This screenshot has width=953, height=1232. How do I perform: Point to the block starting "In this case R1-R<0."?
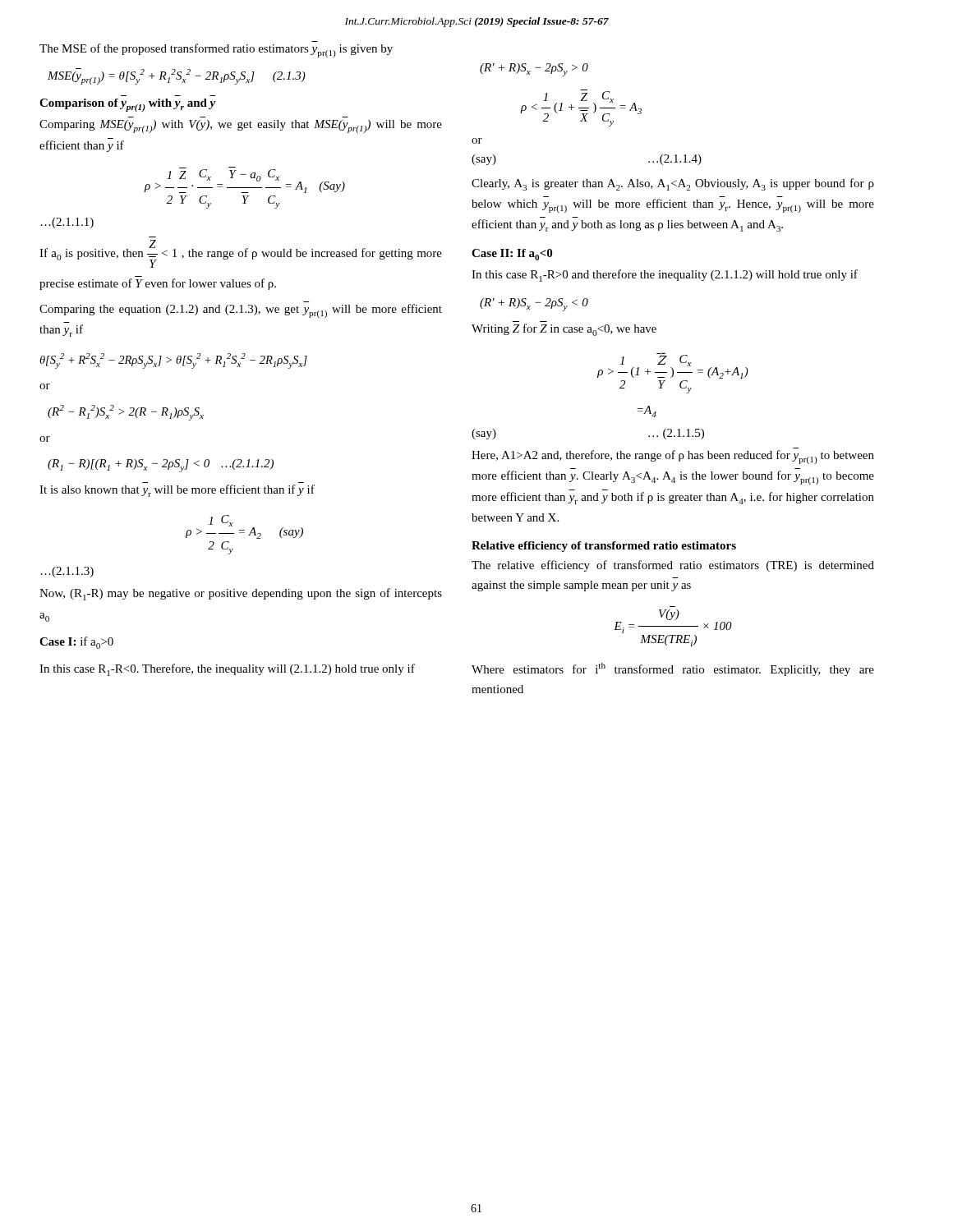pos(227,670)
